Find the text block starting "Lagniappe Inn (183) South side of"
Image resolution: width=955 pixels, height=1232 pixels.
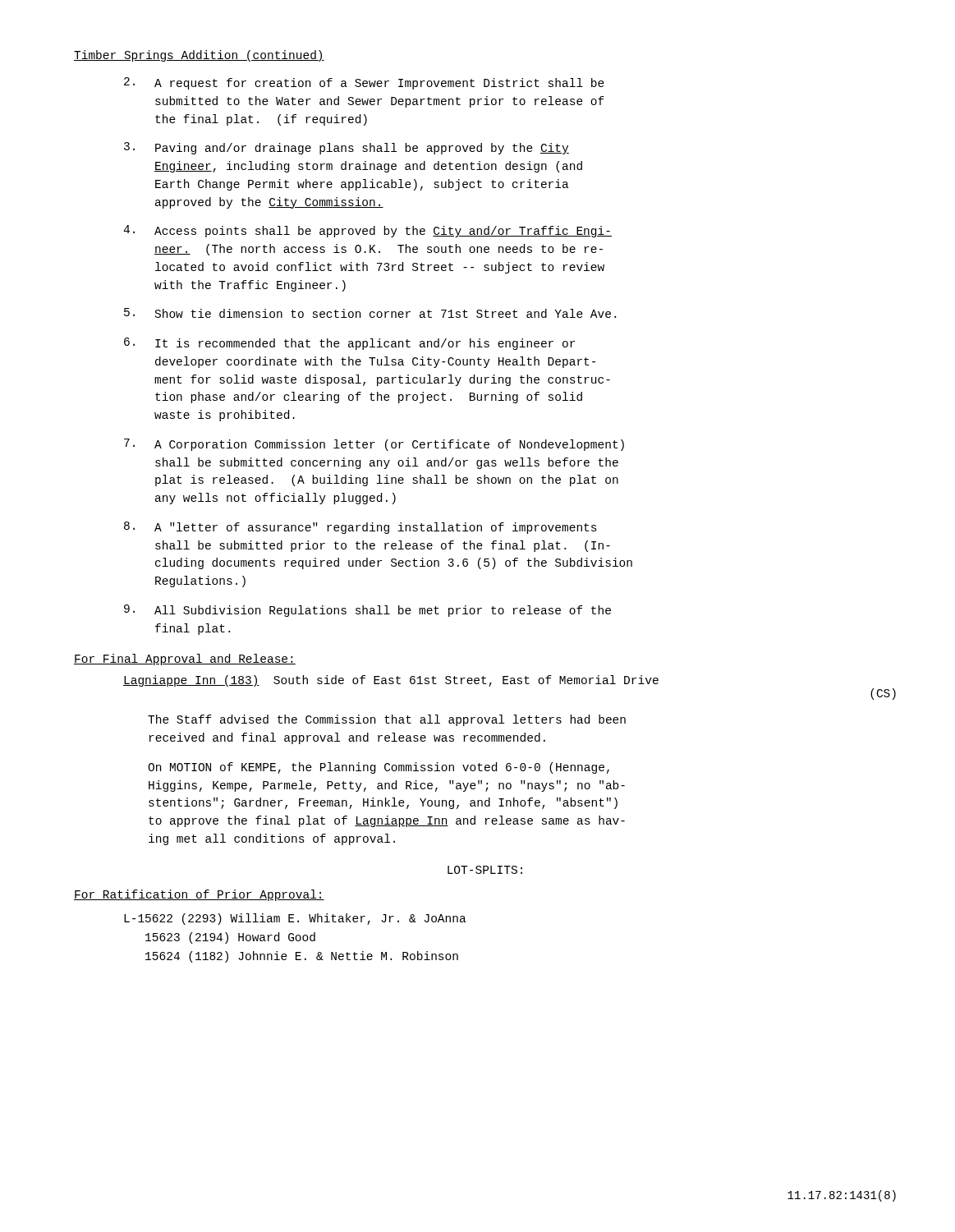pos(510,688)
